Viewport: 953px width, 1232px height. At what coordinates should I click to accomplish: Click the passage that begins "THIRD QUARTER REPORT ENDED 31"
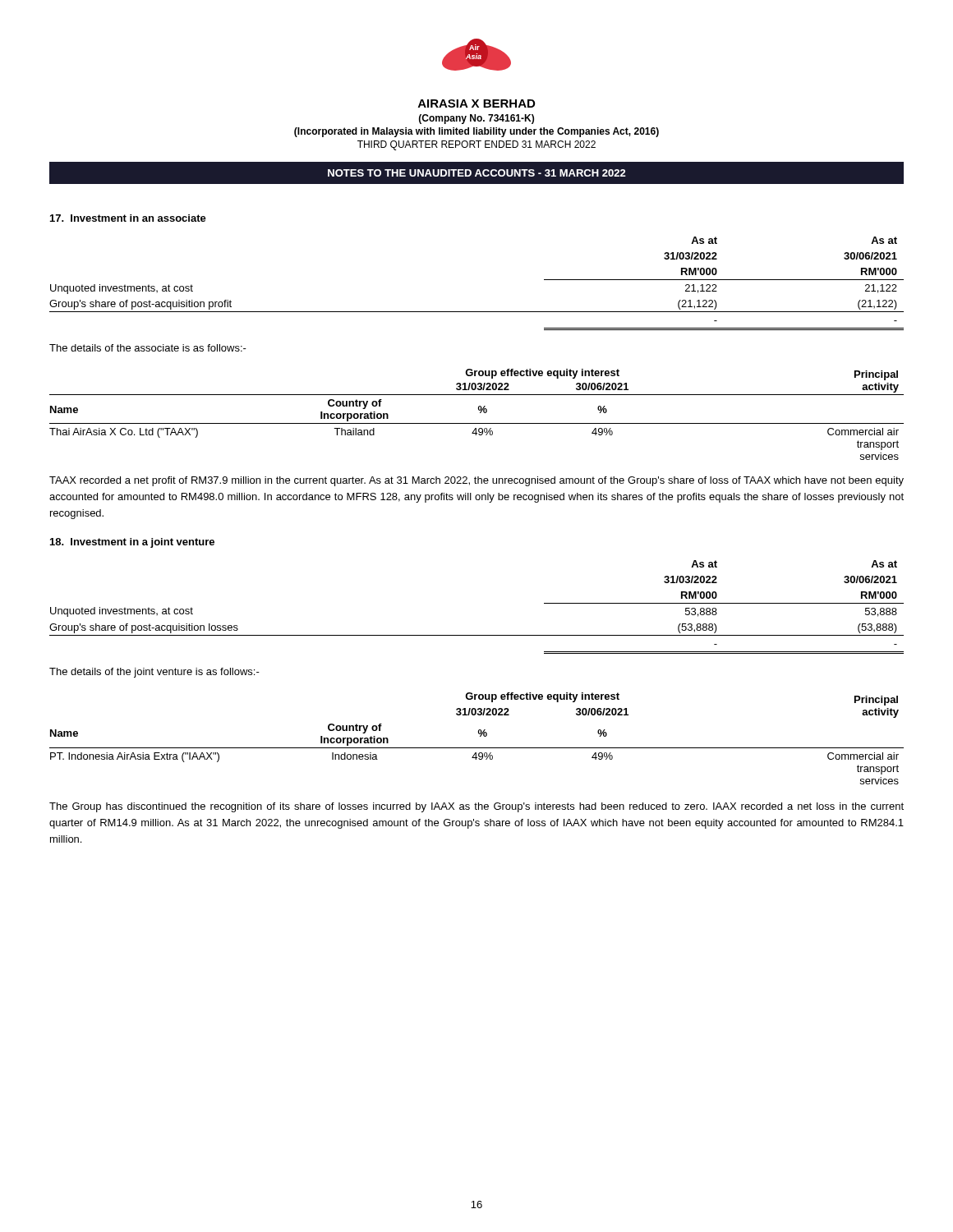click(476, 145)
